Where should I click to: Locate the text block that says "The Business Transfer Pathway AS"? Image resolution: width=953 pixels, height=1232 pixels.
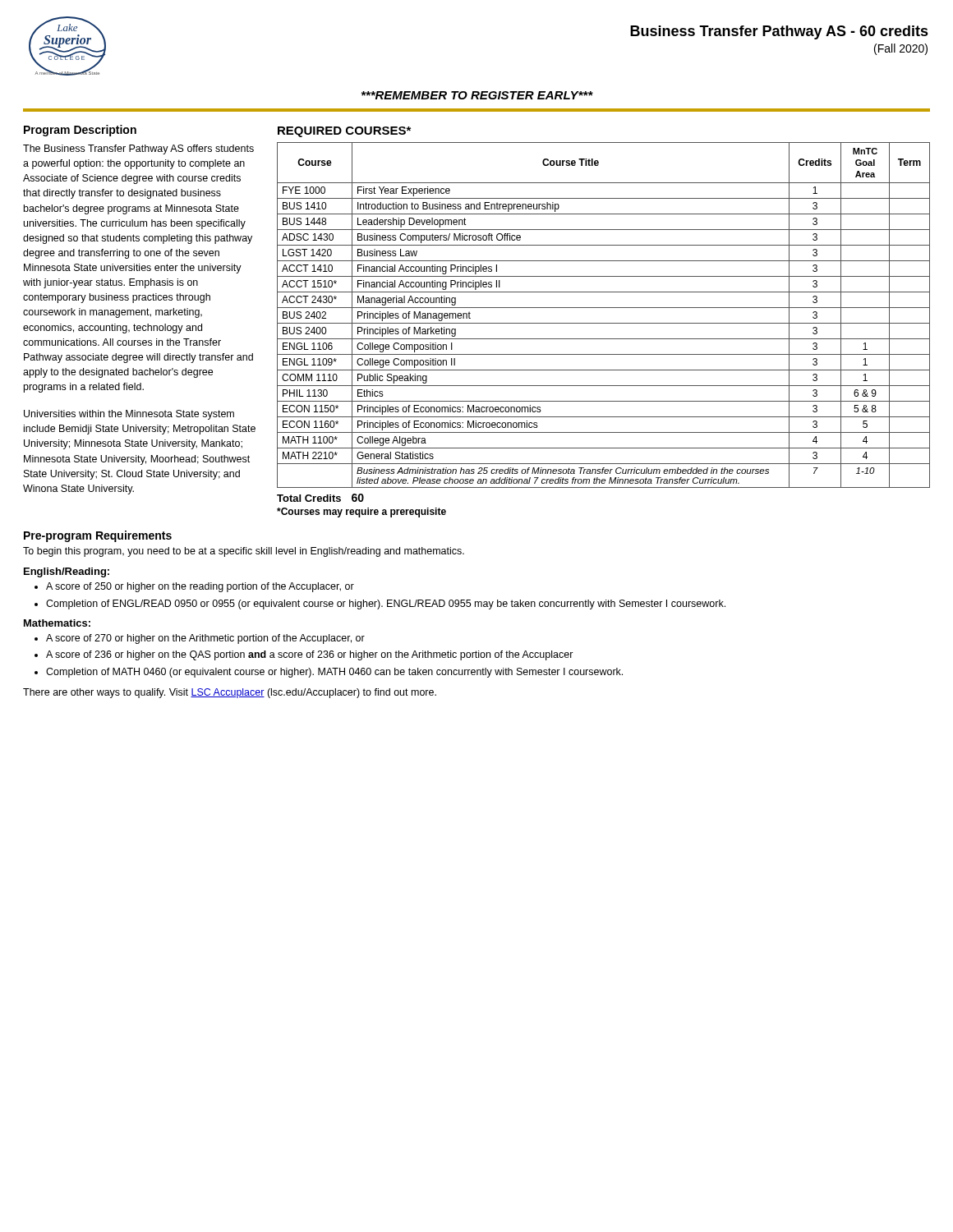pos(138,268)
